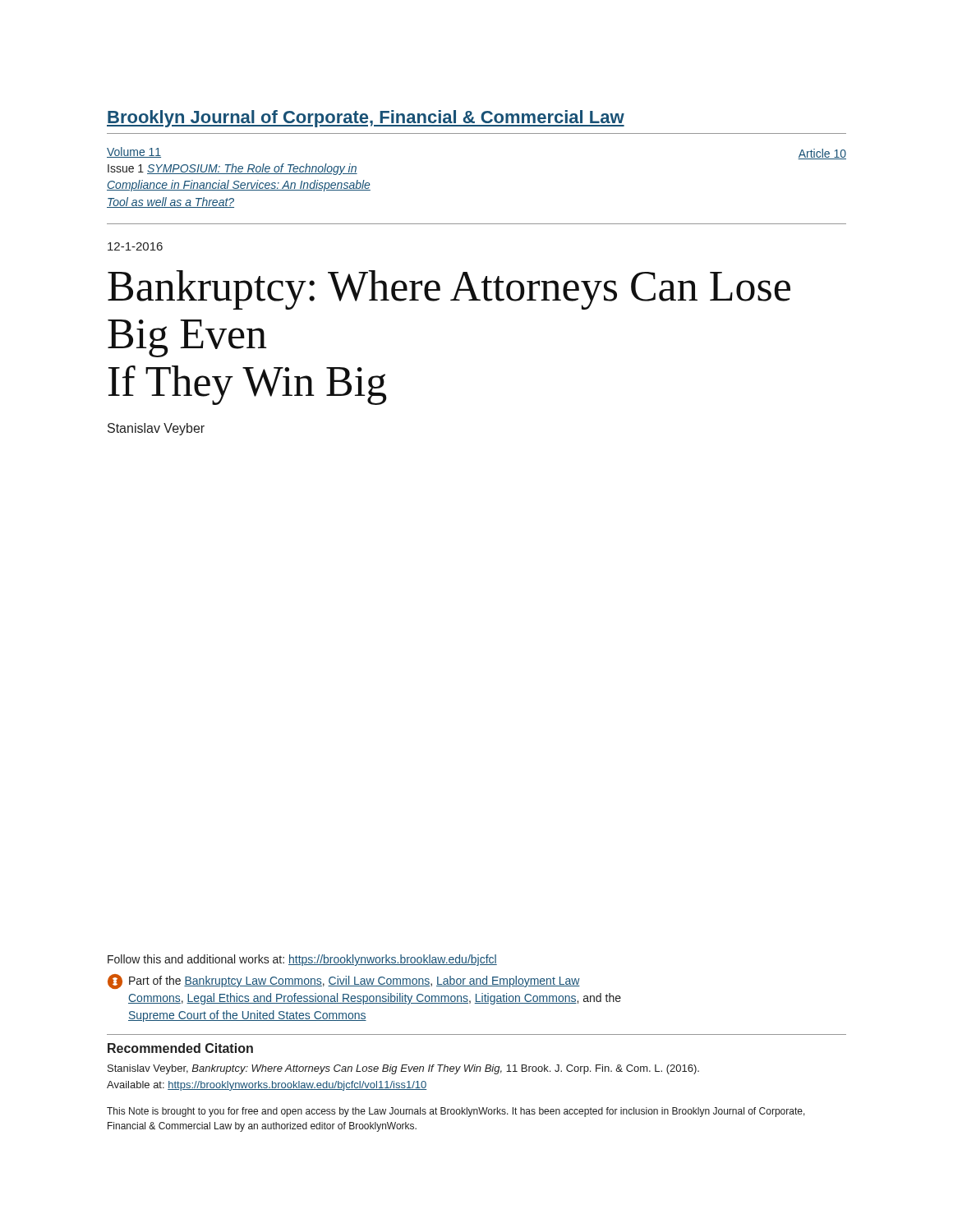Locate the block of text that opens with "This Note is brought to you for"
Image resolution: width=953 pixels, height=1232 pixels.
tap(476, 1119)
